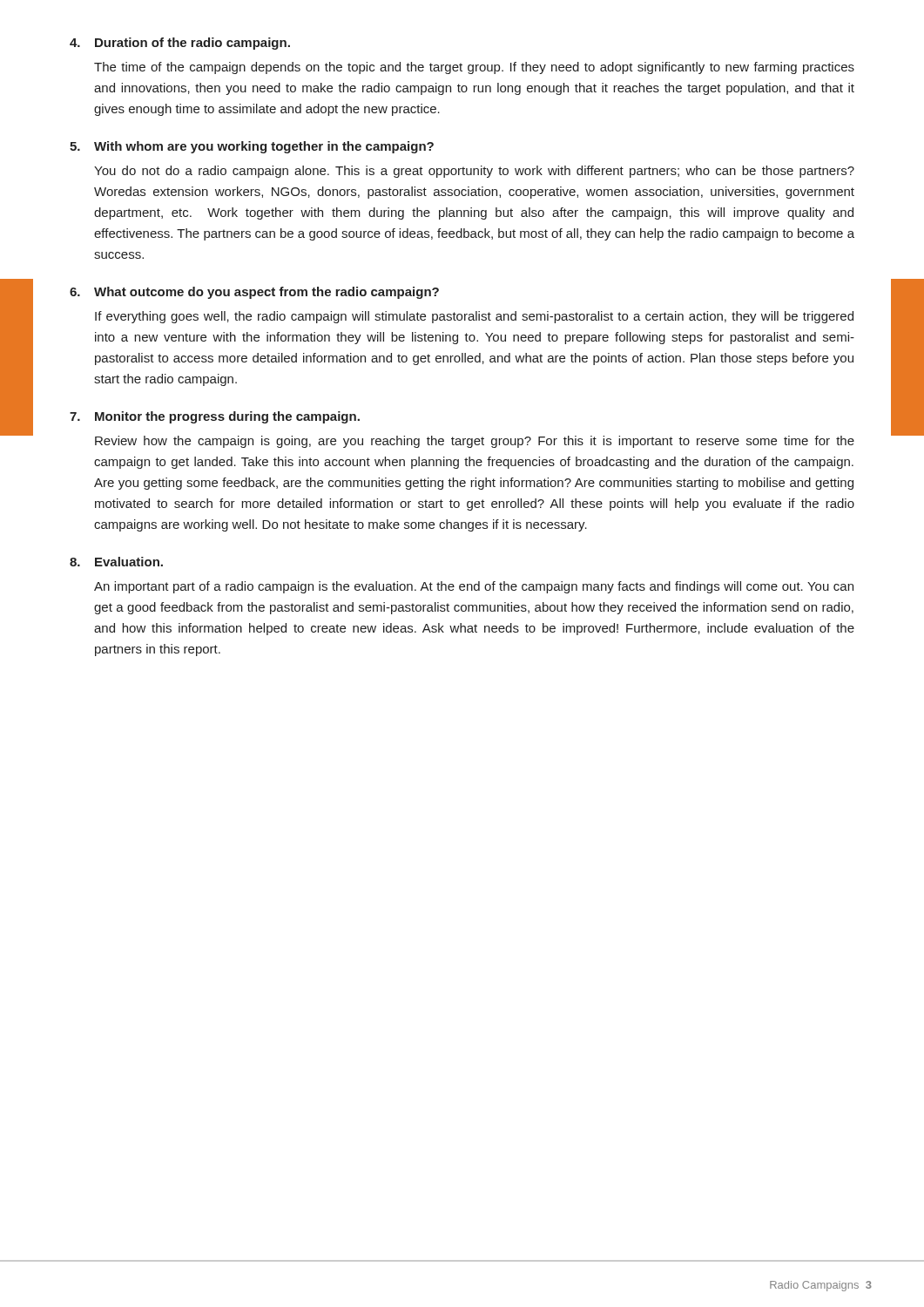Locate the block of text that opens with "8. Evaluation. An important part"
This screenshot has width=924, height=1307.
tap(462, 607)
